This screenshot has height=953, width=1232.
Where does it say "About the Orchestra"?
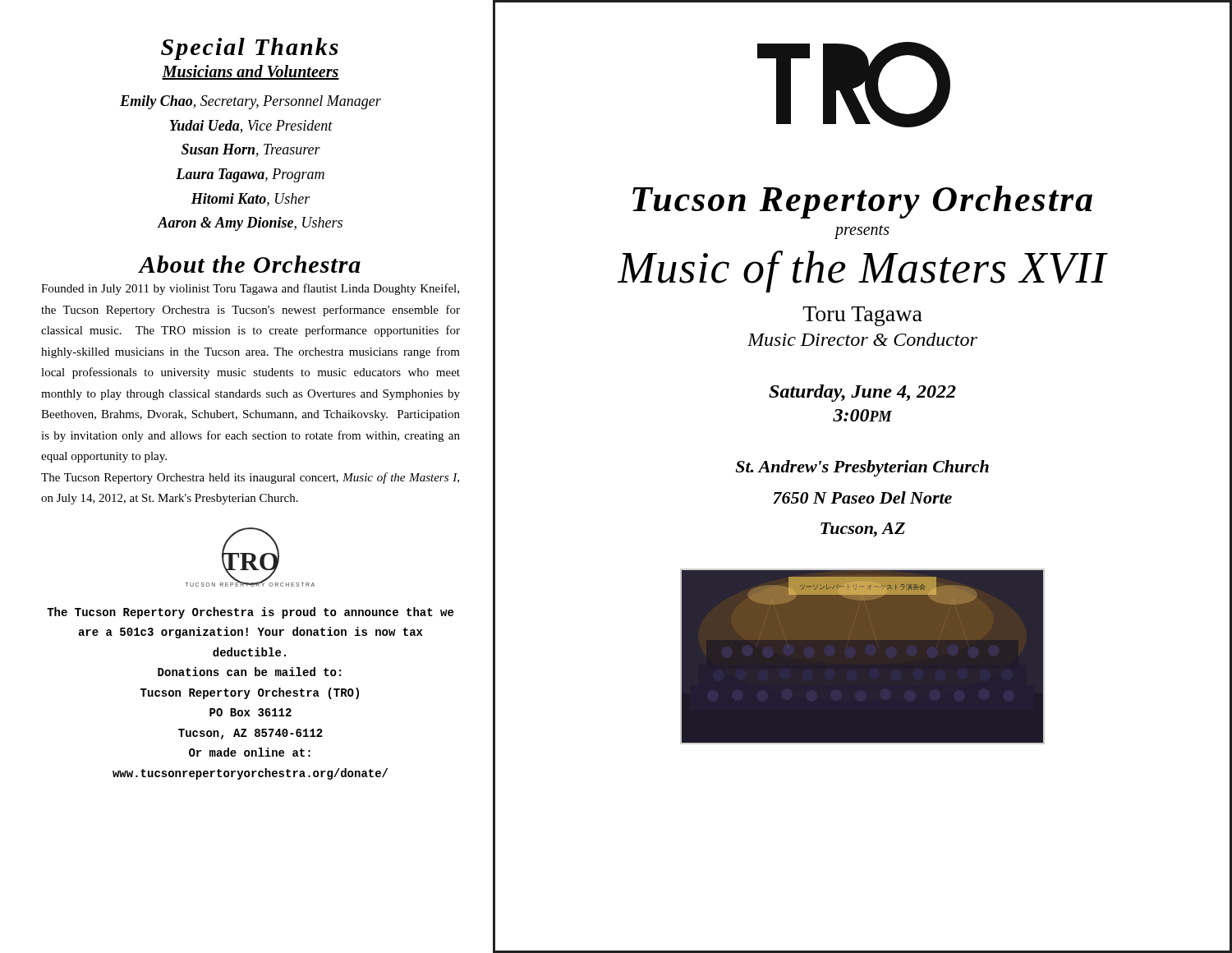[x=251, y=264]
